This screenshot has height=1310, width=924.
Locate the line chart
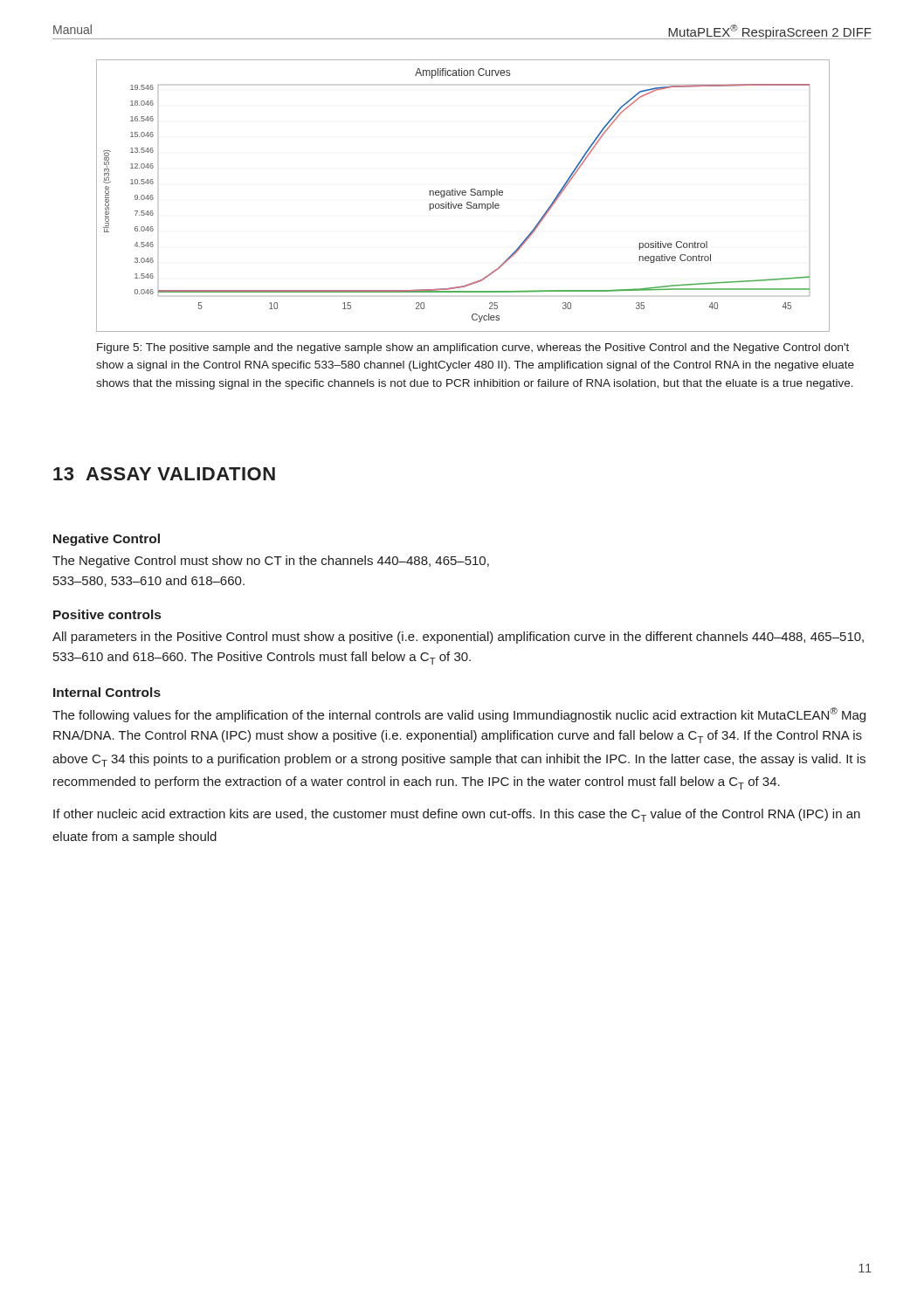[x=462, y=196]
